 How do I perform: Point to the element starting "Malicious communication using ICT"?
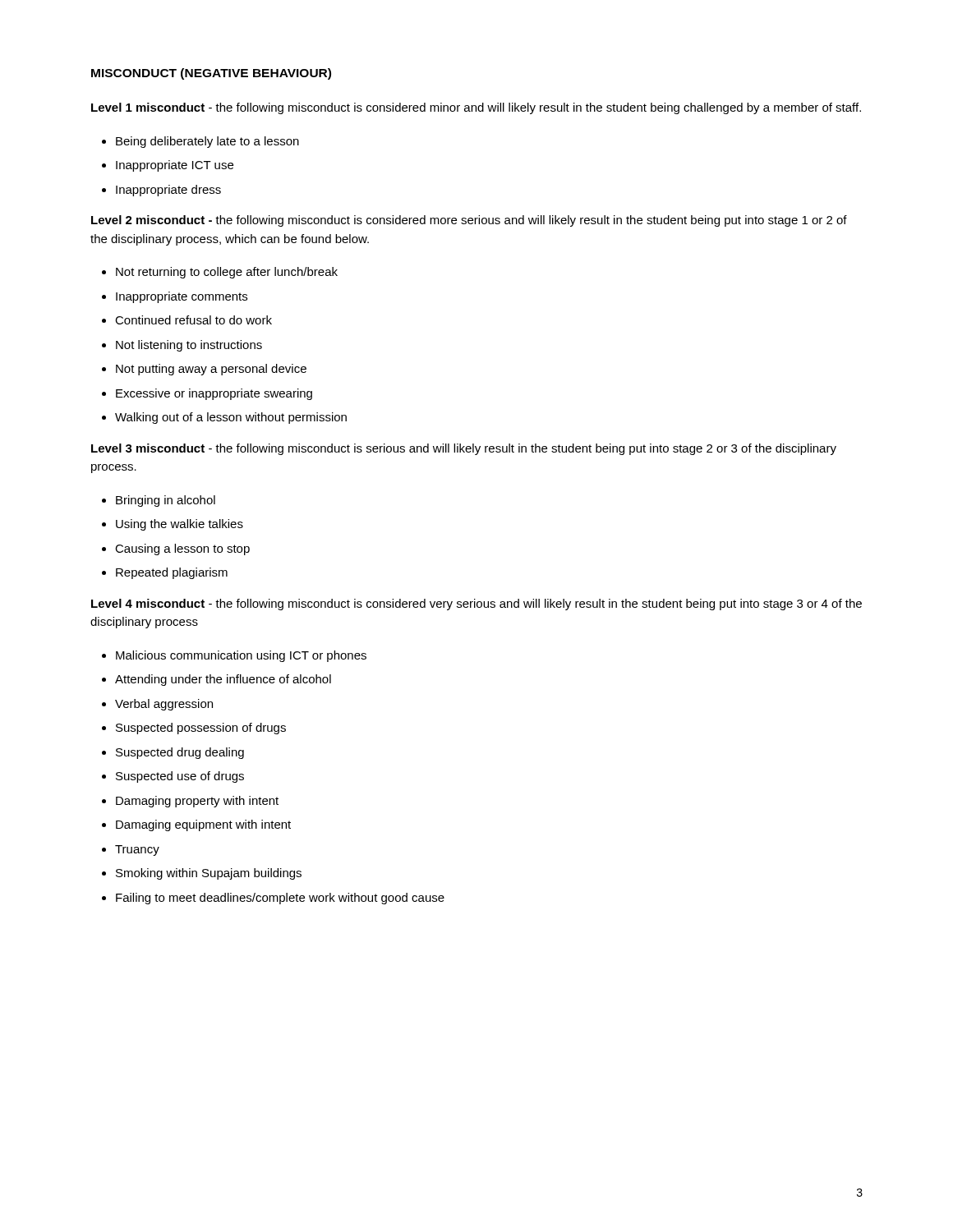tap(234, 656)
